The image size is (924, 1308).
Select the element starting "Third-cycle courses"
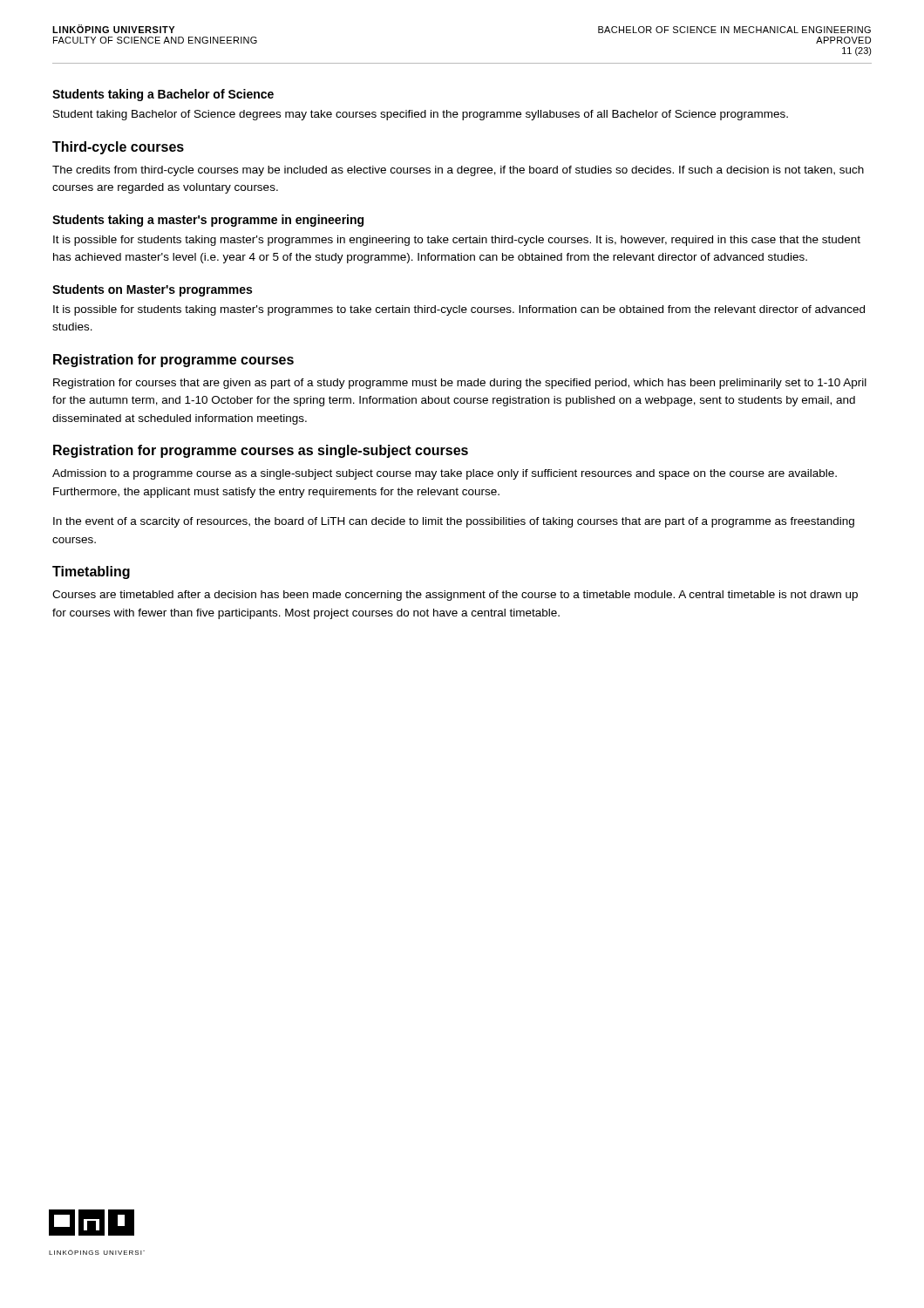[x=118, y=146]
